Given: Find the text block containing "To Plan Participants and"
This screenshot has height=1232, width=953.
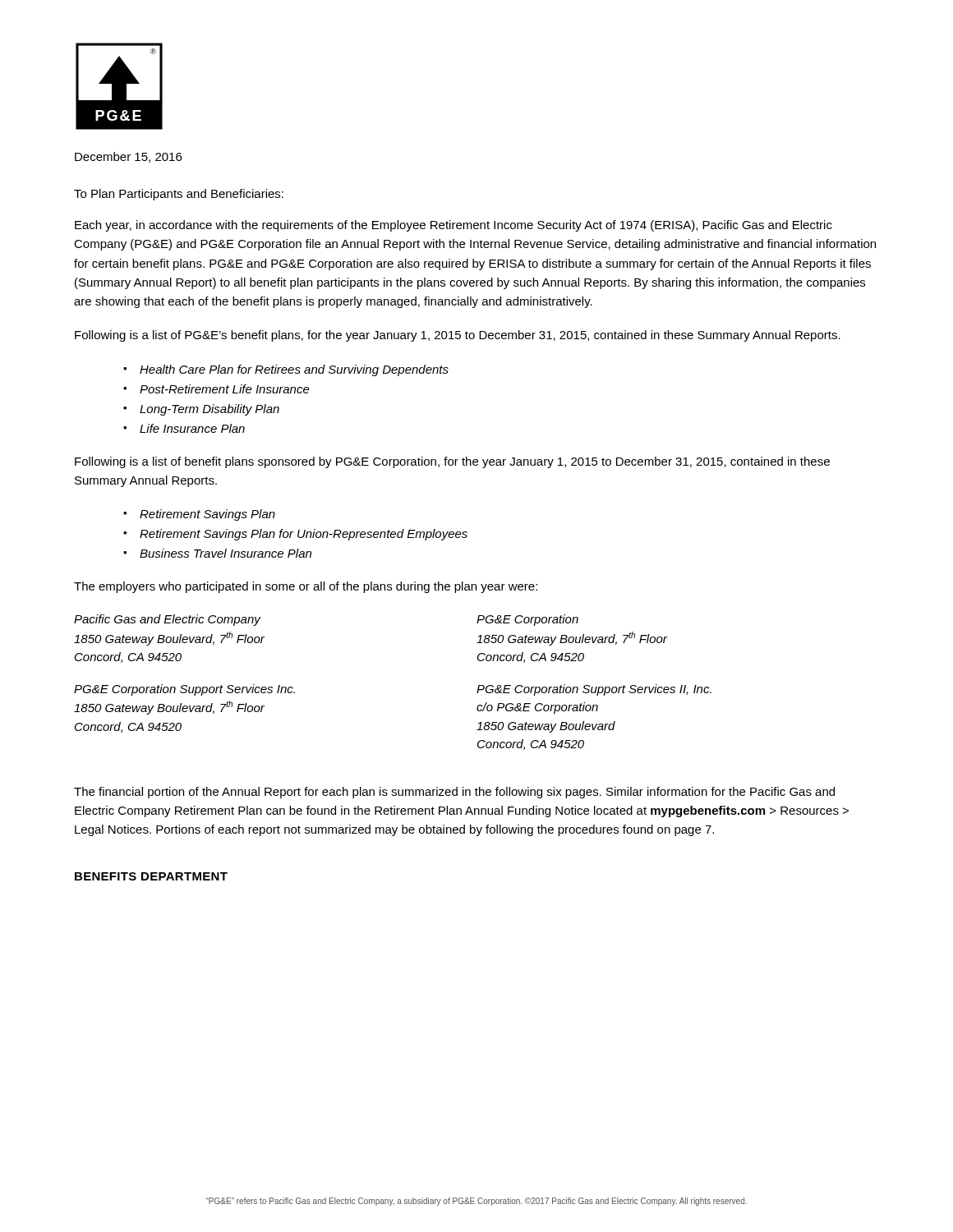Looking at the screenshot, I should coord(179,193).
